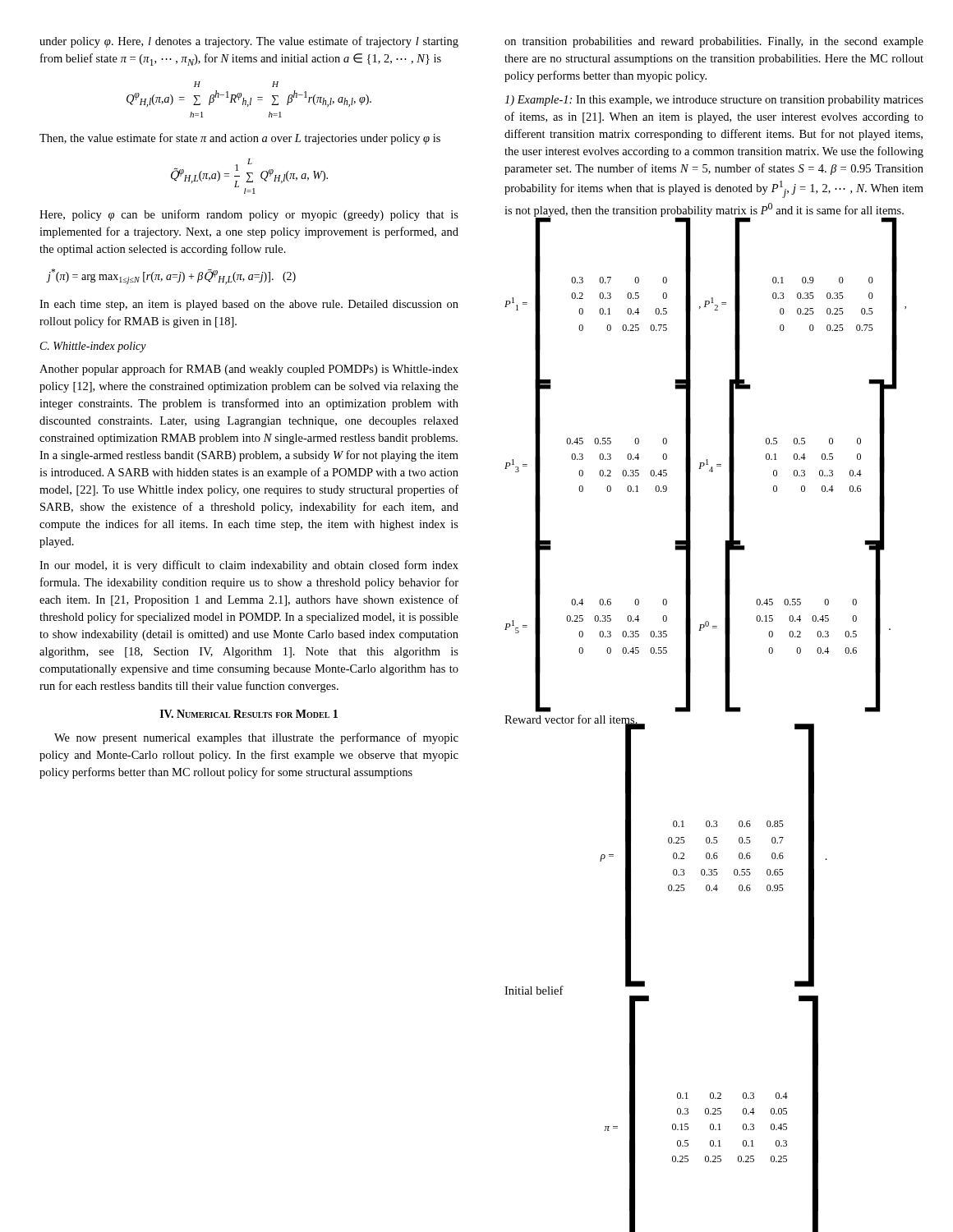Select the text block starting "QφH,l(π,a) = H ∑ h=1"
Viewport: 953px width, 1232px height.
coord(249,100)
